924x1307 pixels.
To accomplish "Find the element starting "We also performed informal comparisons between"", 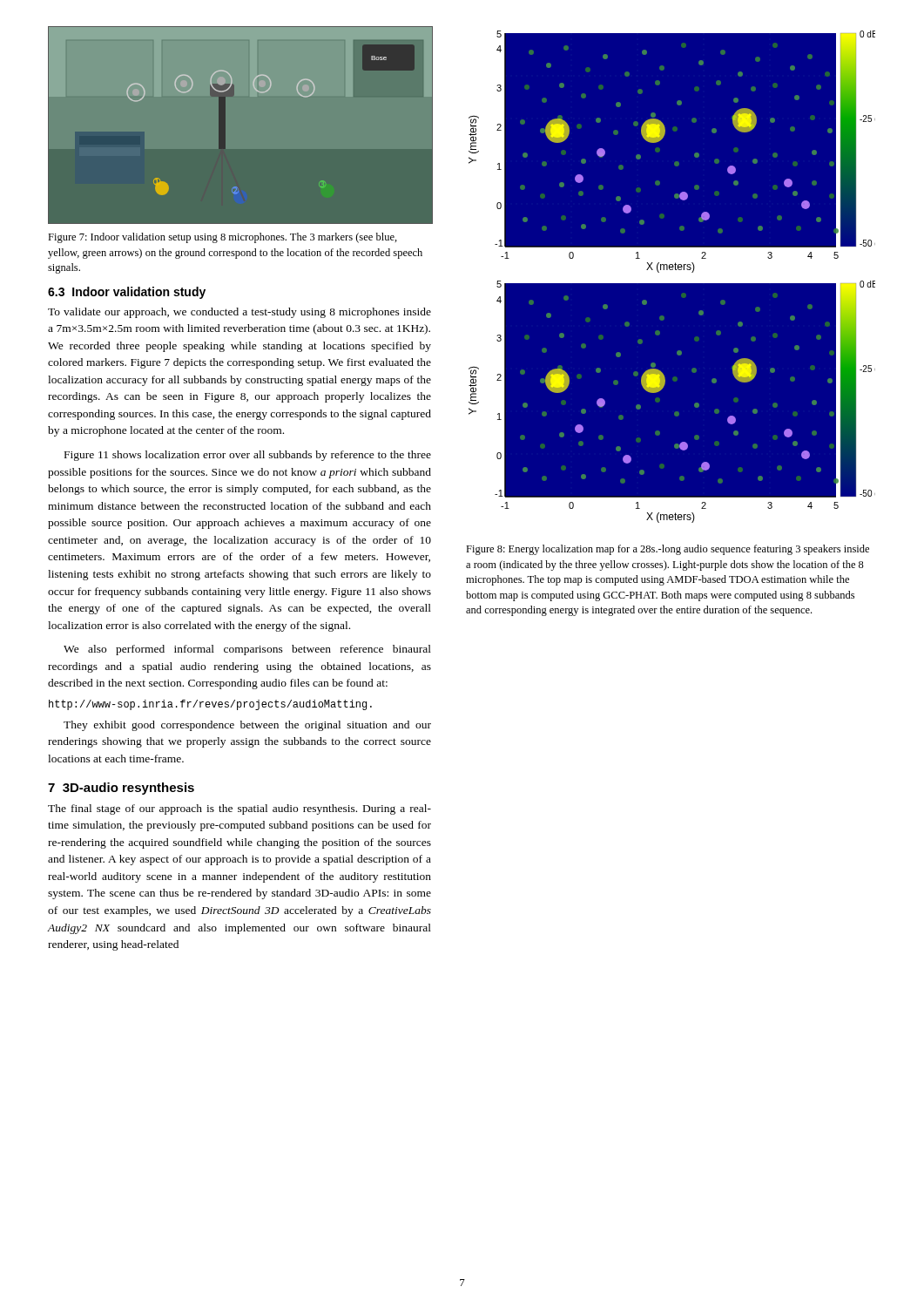I will pyautogui.click(x=239, y=666).
